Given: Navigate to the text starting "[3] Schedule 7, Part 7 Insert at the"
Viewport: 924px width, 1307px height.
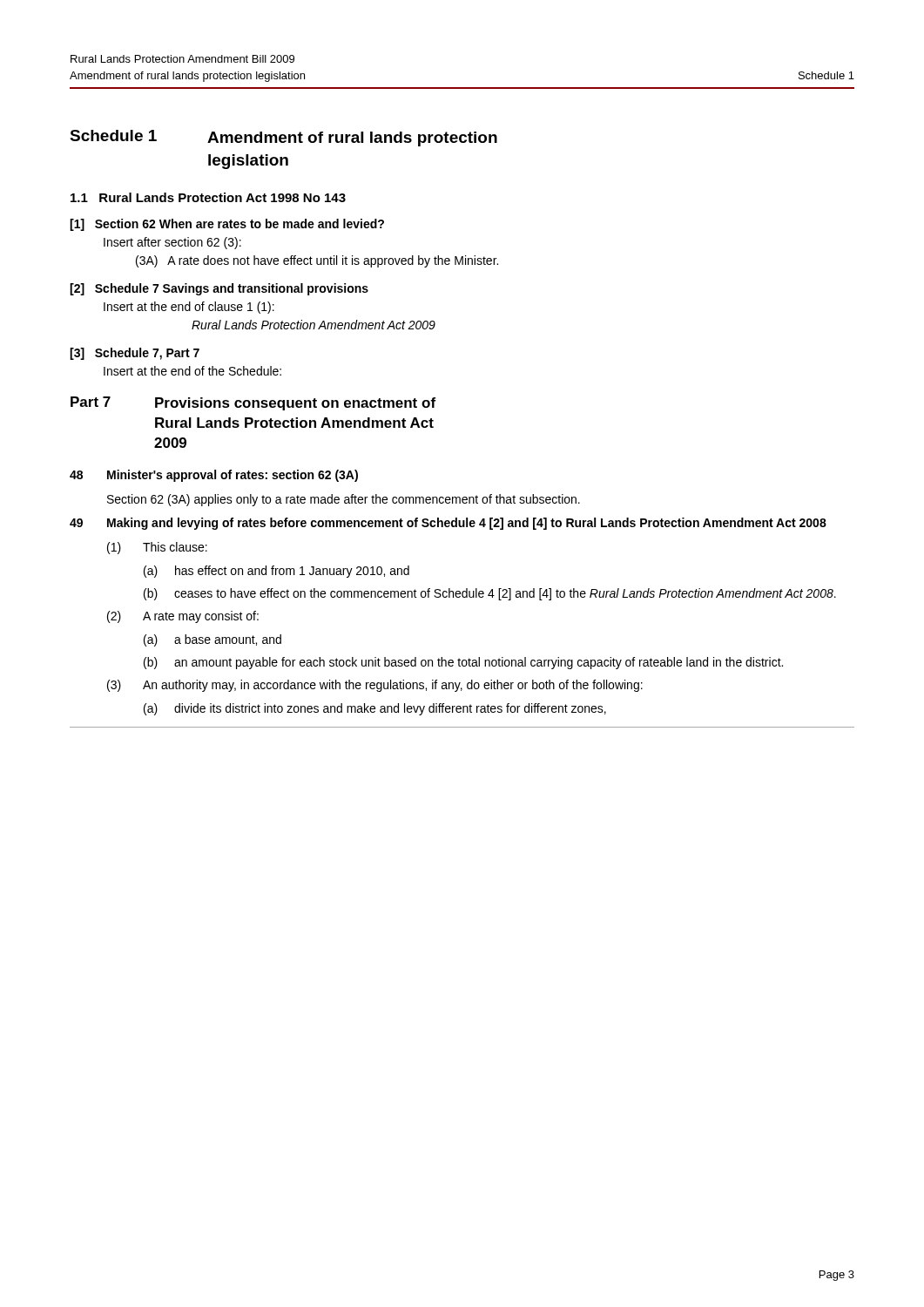Looking at the screenshot, I should pos(135,354).
